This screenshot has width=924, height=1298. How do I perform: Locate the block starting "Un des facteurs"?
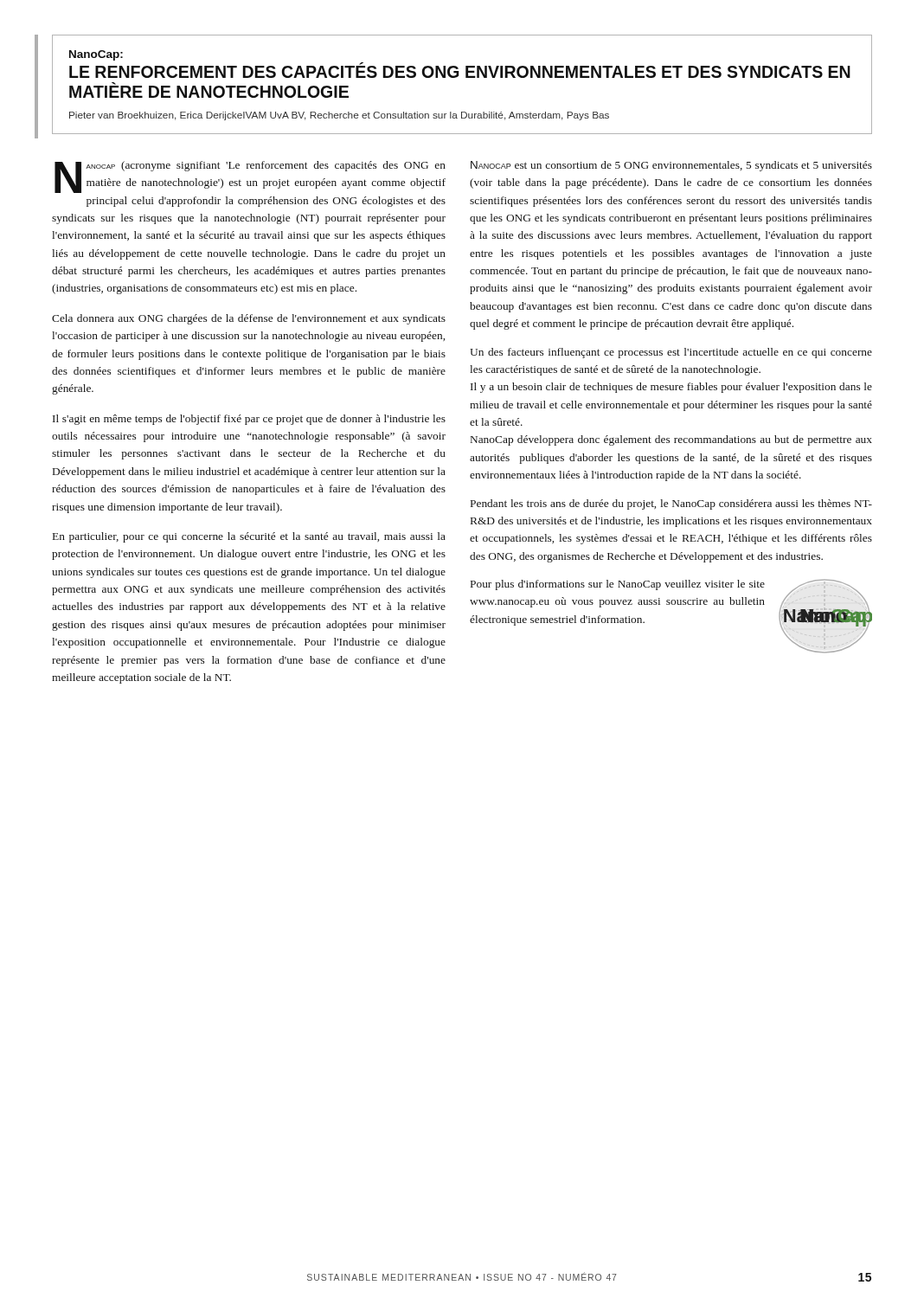(x=671, y=413)
